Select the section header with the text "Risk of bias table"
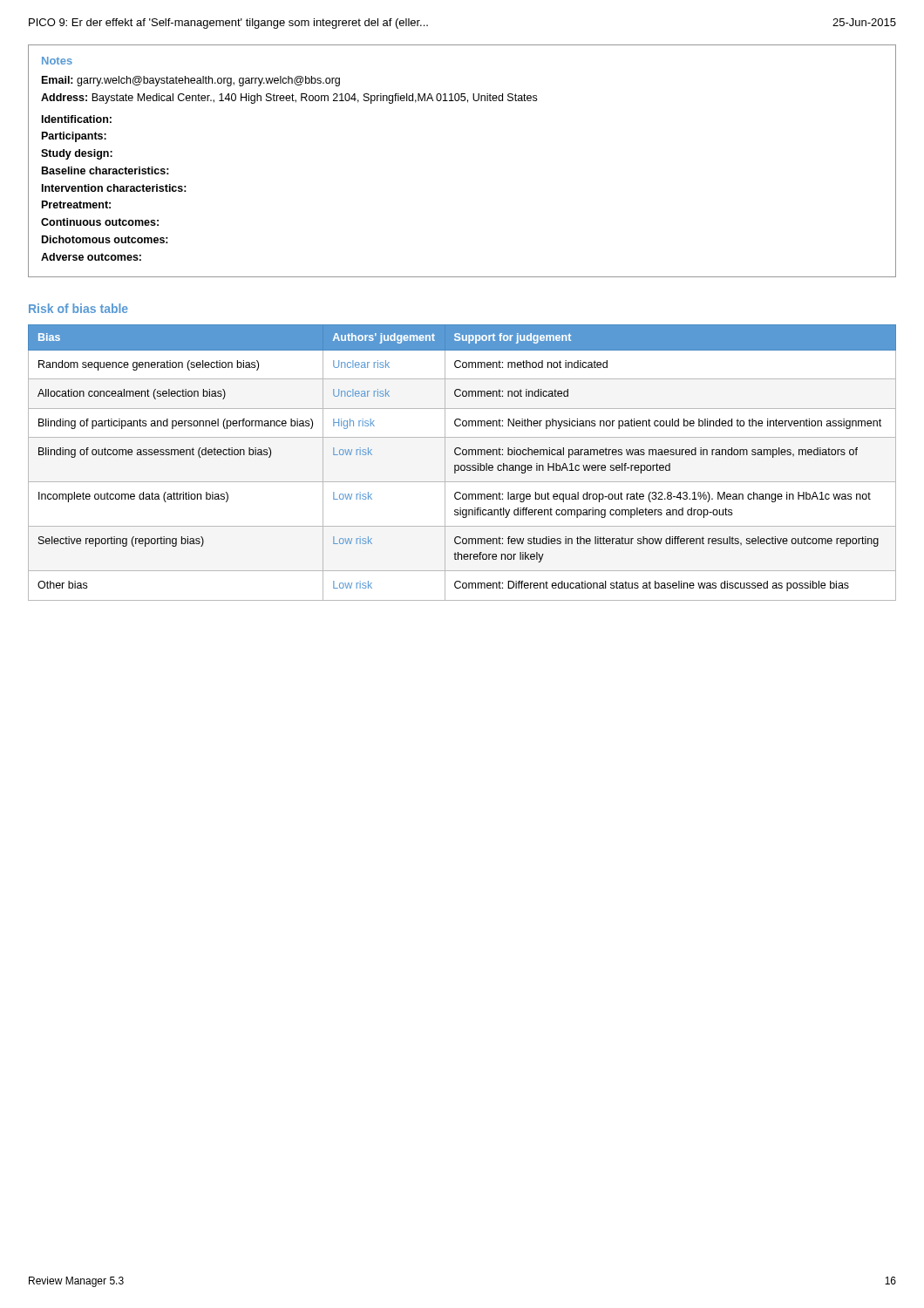The width and height of the screenshot is (924, 1308). pyautogui.click(x=78, y=309)
